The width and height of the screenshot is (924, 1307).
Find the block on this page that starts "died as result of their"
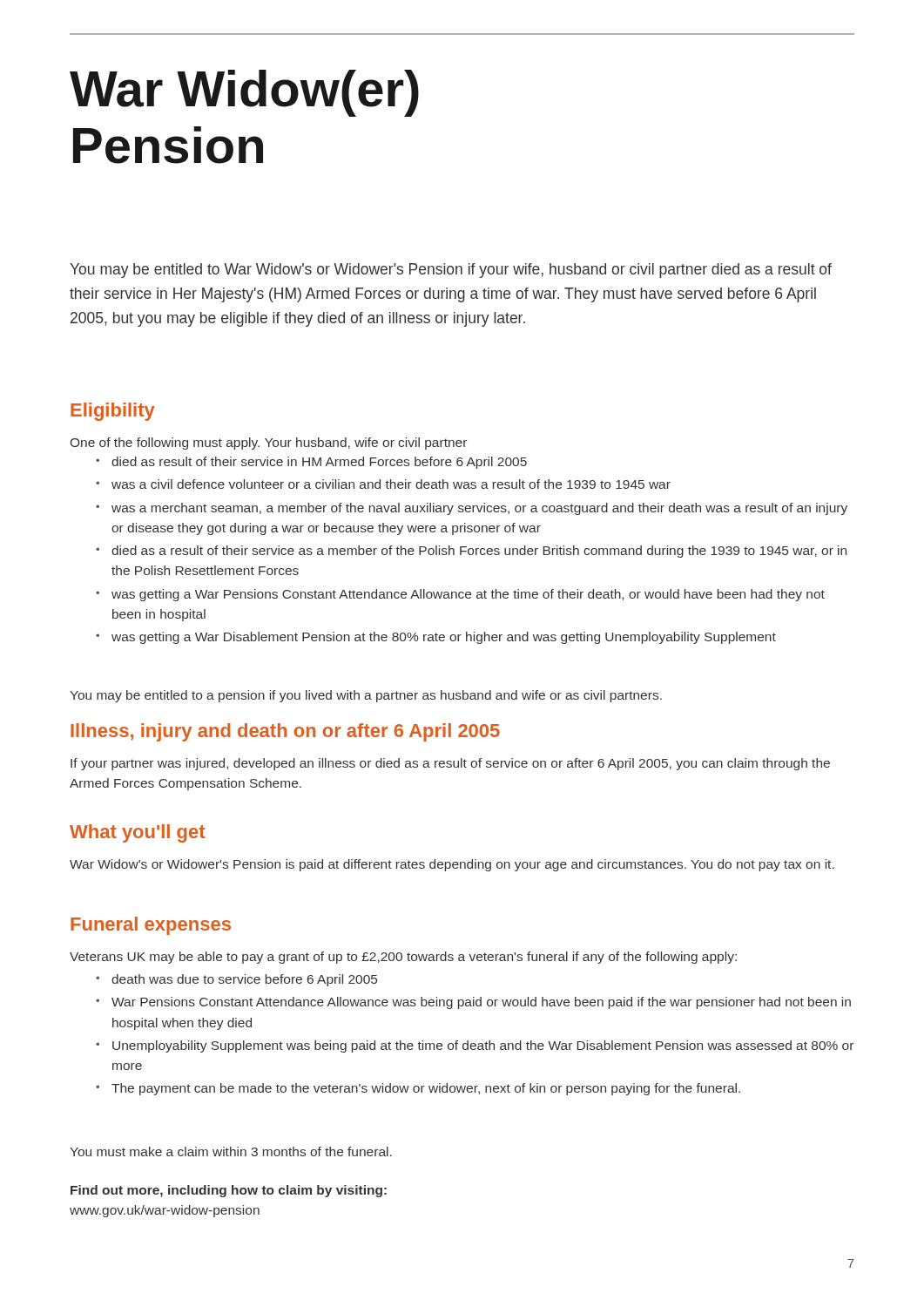(x=319, y=461)
